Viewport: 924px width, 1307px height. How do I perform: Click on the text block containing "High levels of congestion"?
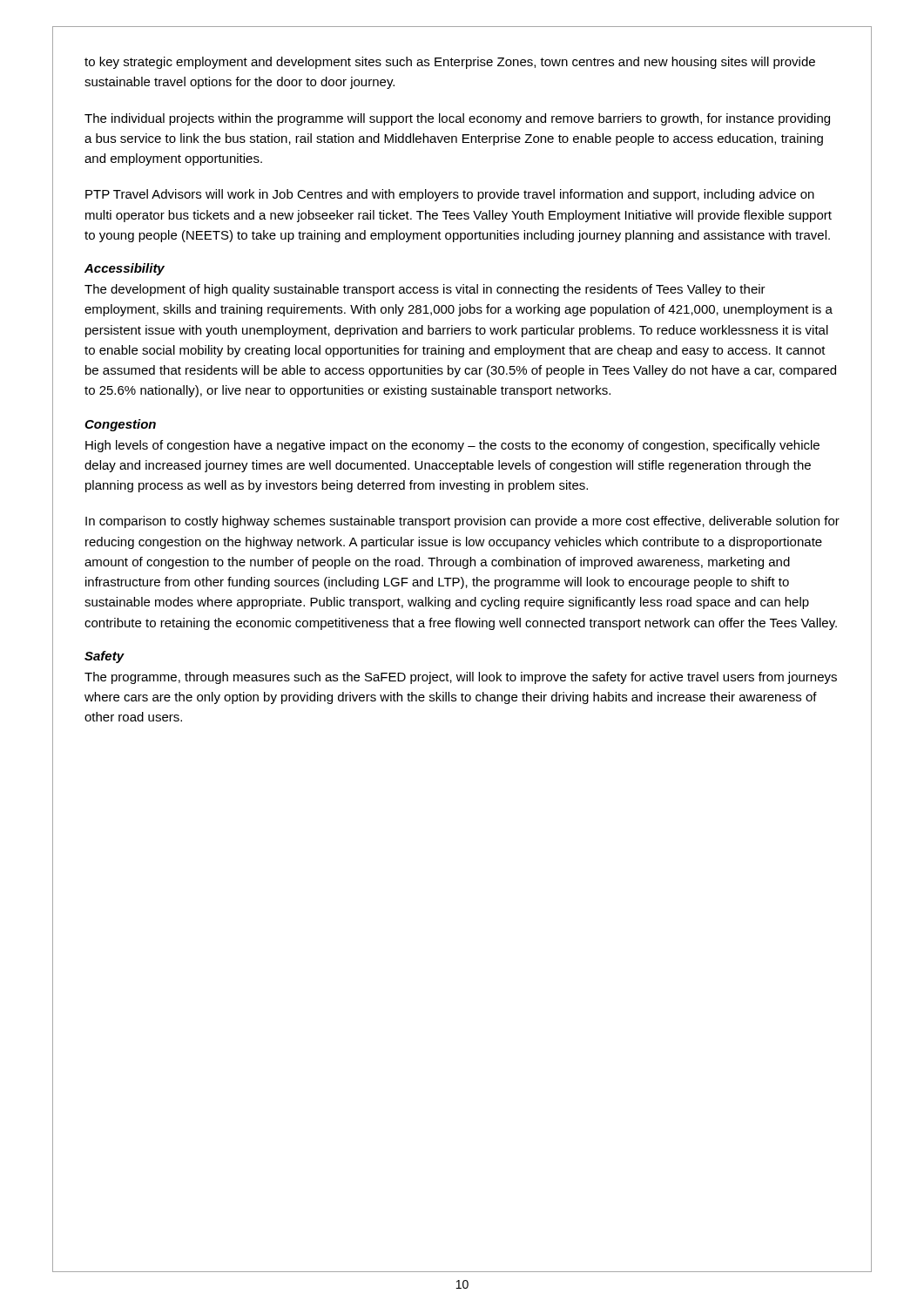click(452, 465)
